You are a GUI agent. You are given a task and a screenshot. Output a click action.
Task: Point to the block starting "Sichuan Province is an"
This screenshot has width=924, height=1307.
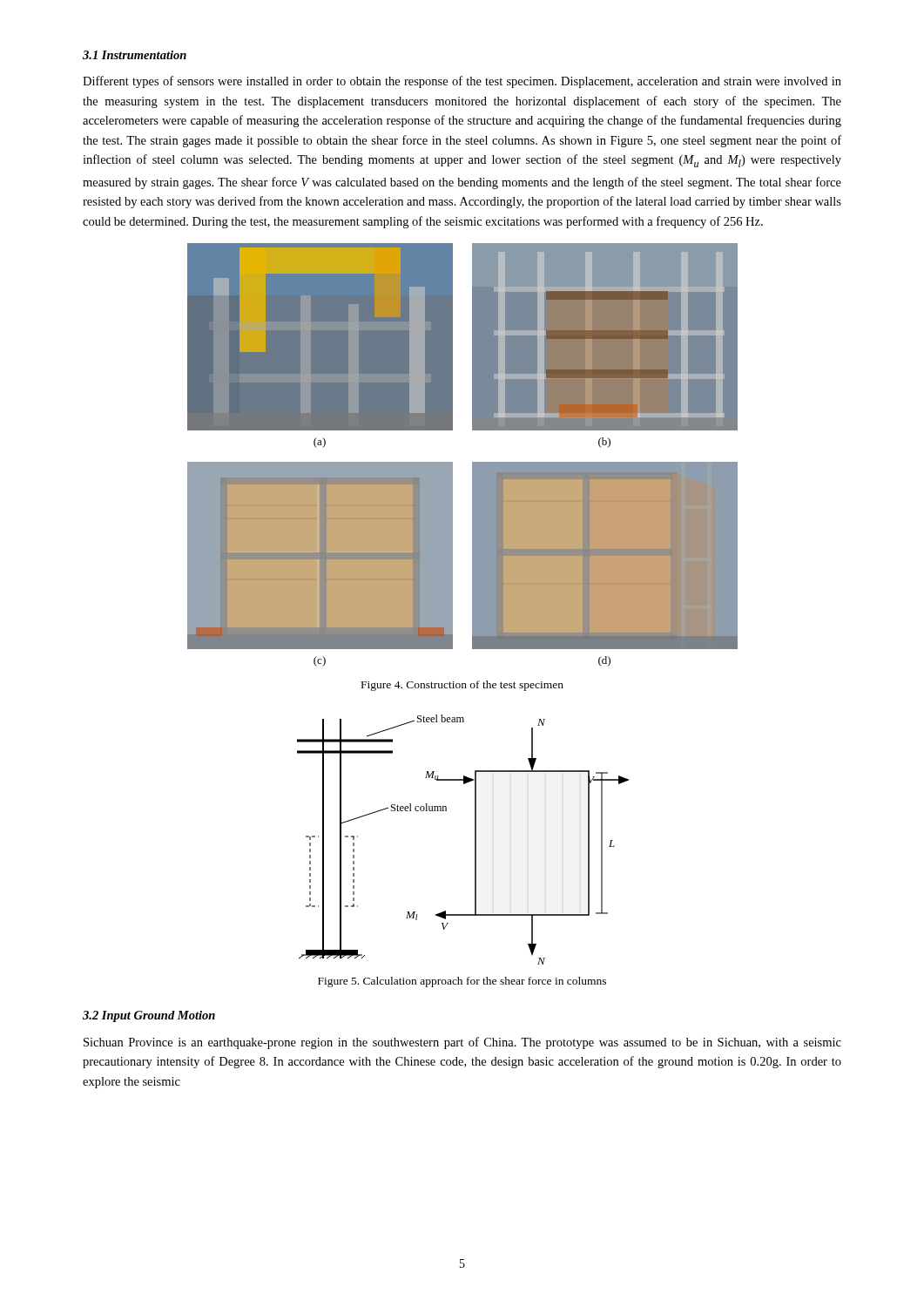click(x=462, y=1062)
